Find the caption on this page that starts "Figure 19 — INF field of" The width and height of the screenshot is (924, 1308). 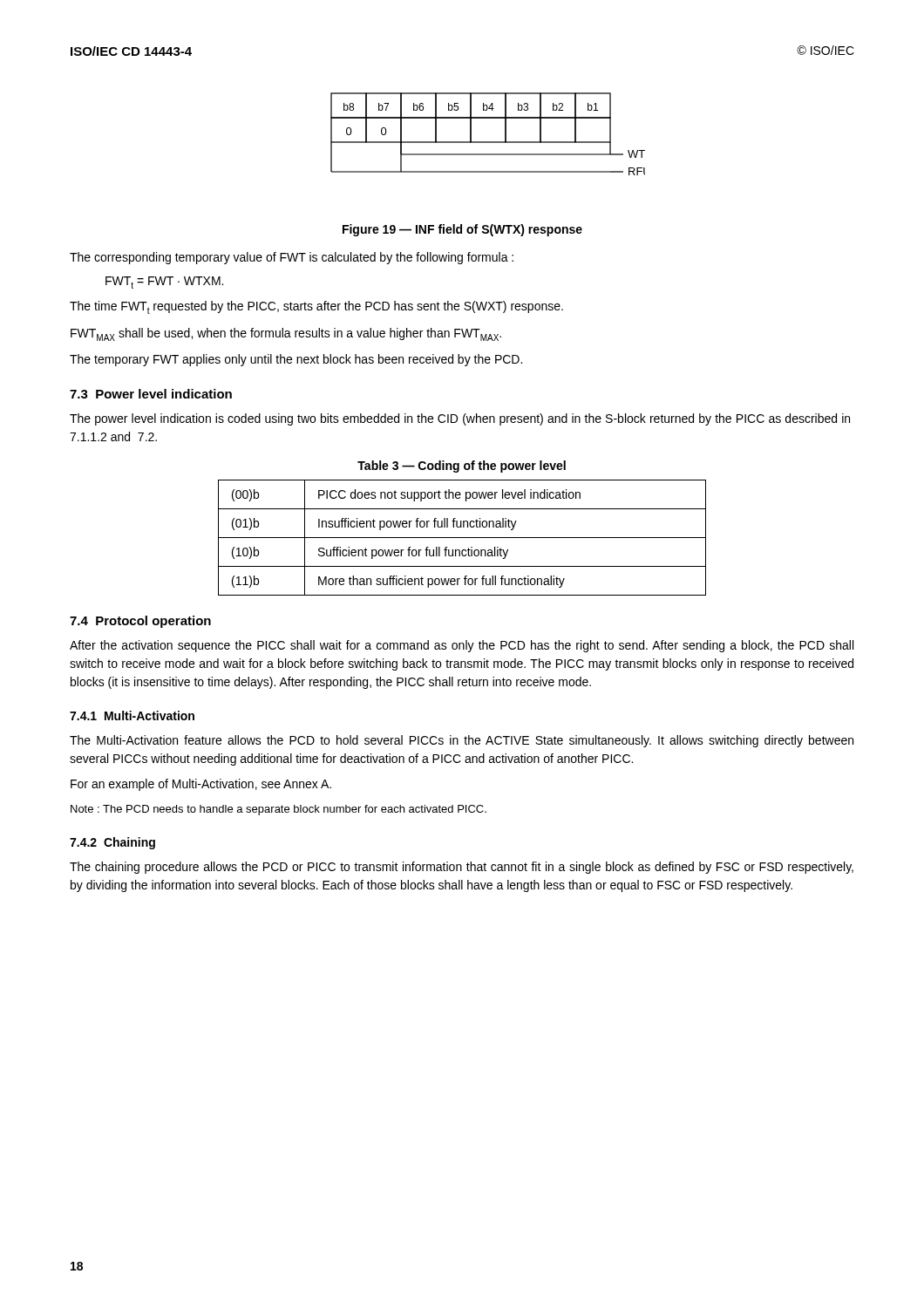(462, 229)
